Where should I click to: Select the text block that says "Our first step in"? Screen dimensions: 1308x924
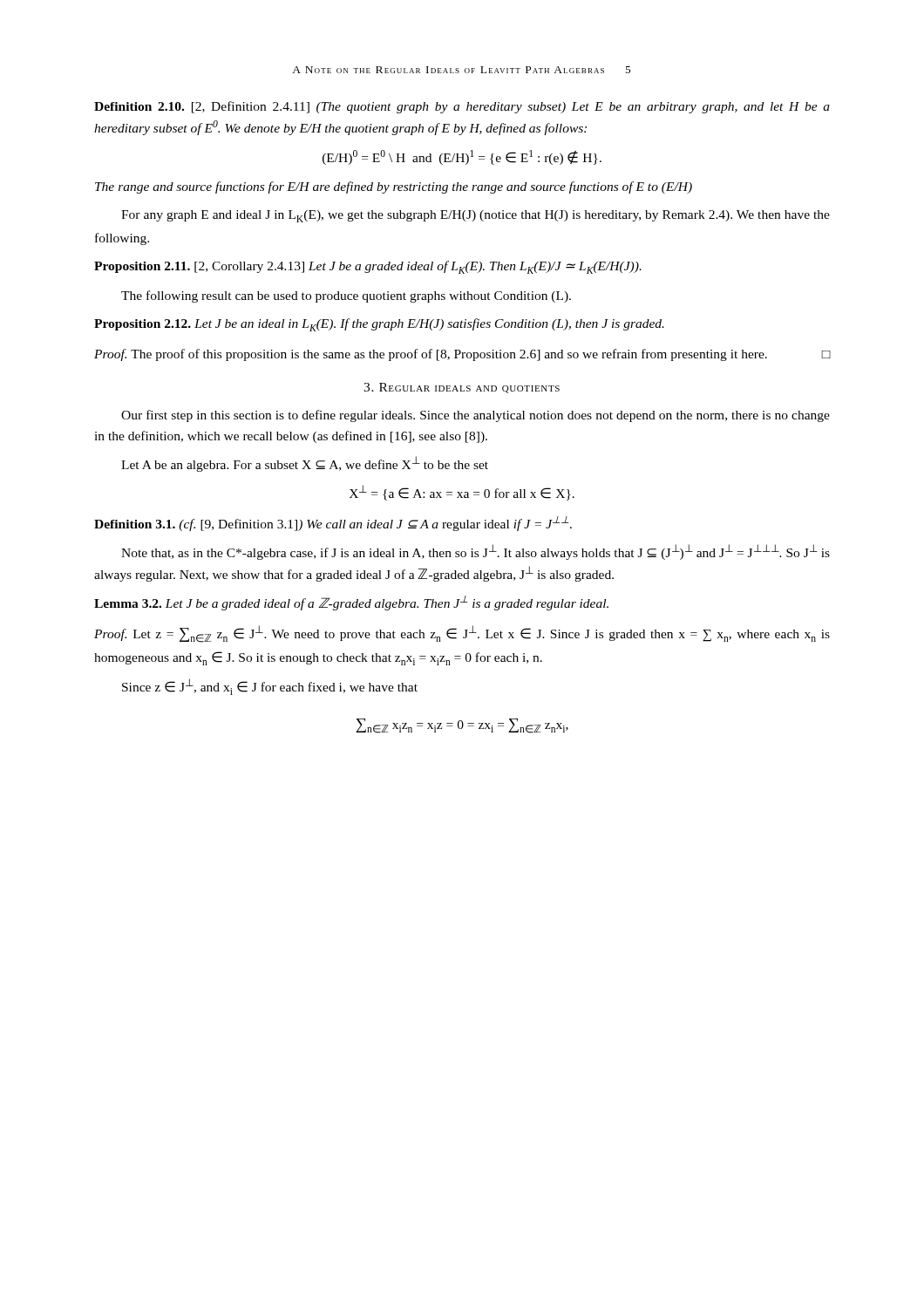click(x=462, y=425)
